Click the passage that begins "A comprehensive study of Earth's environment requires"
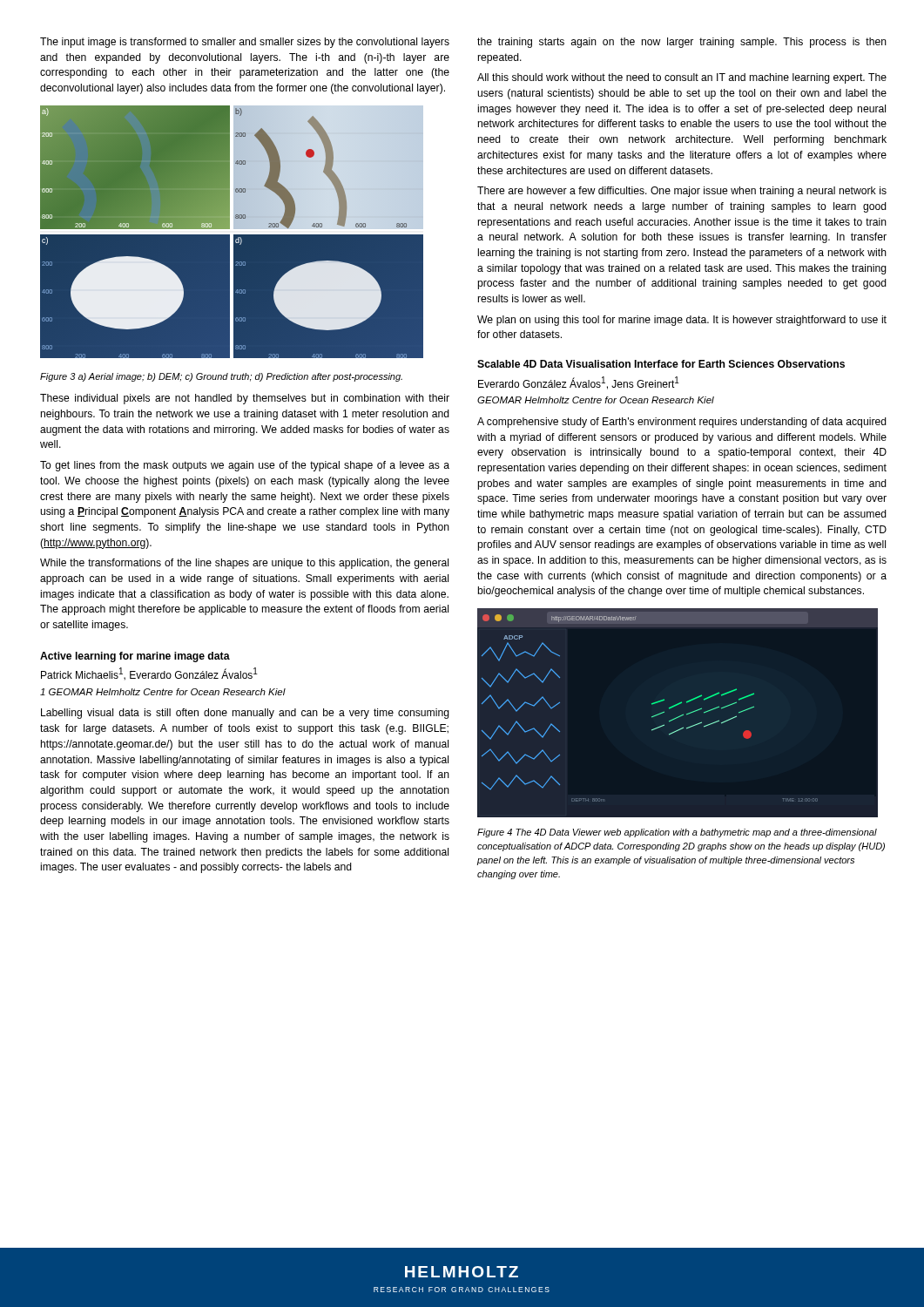The height and width of the screenshot is (1307, 924). tap(682, 507)
